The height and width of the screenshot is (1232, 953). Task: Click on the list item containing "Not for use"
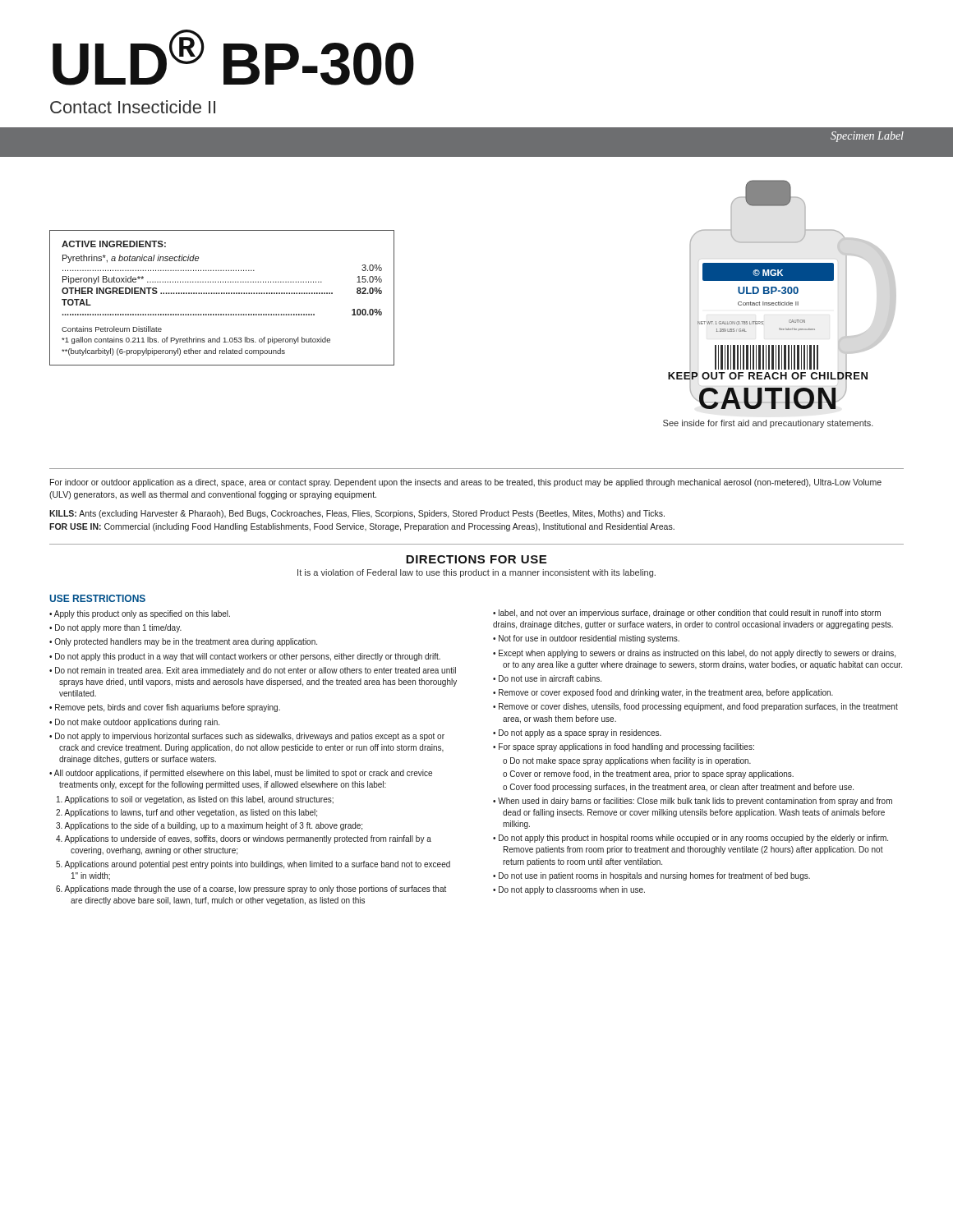(x=589, y=639)
